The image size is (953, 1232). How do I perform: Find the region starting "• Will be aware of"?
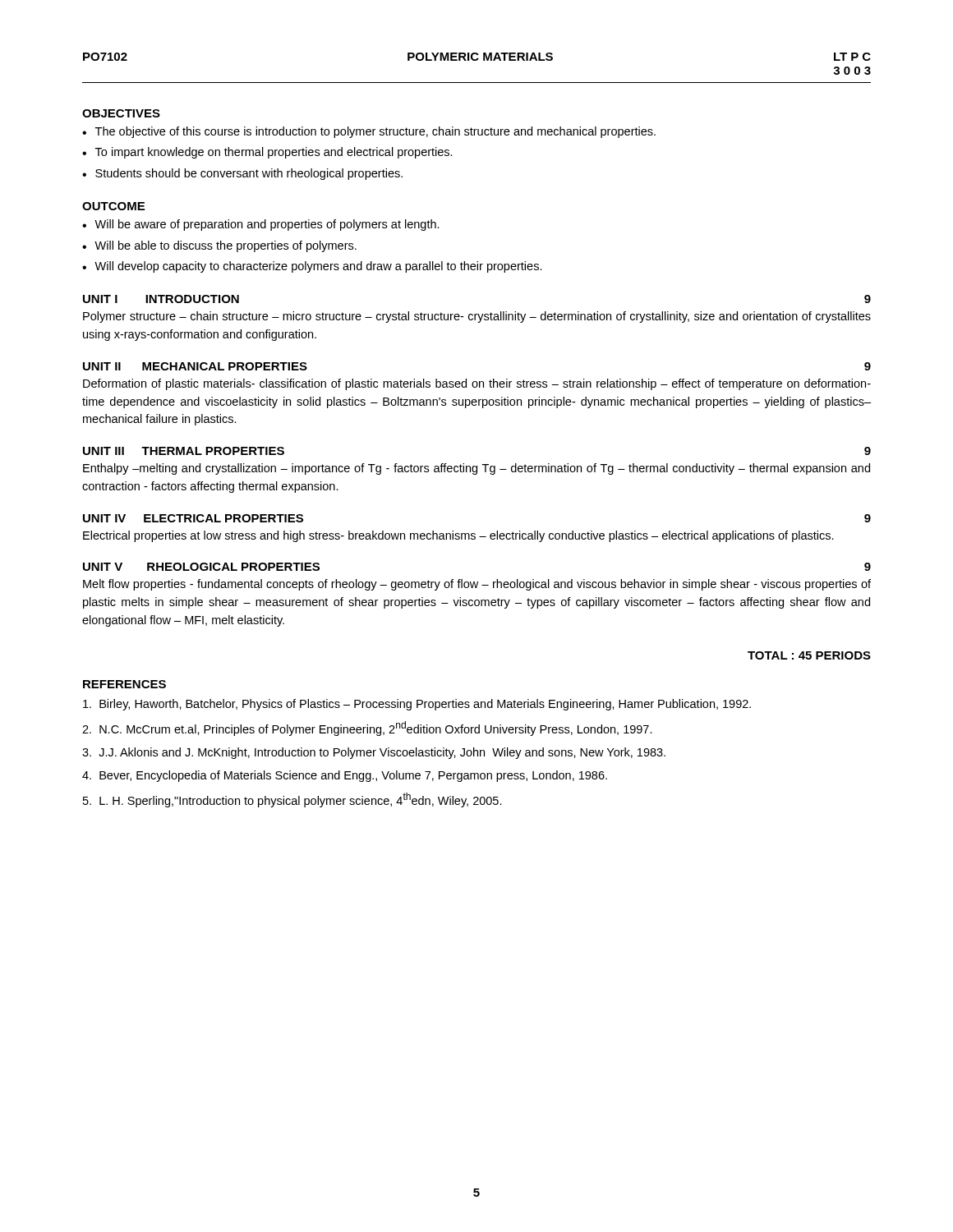click(261, 226)
